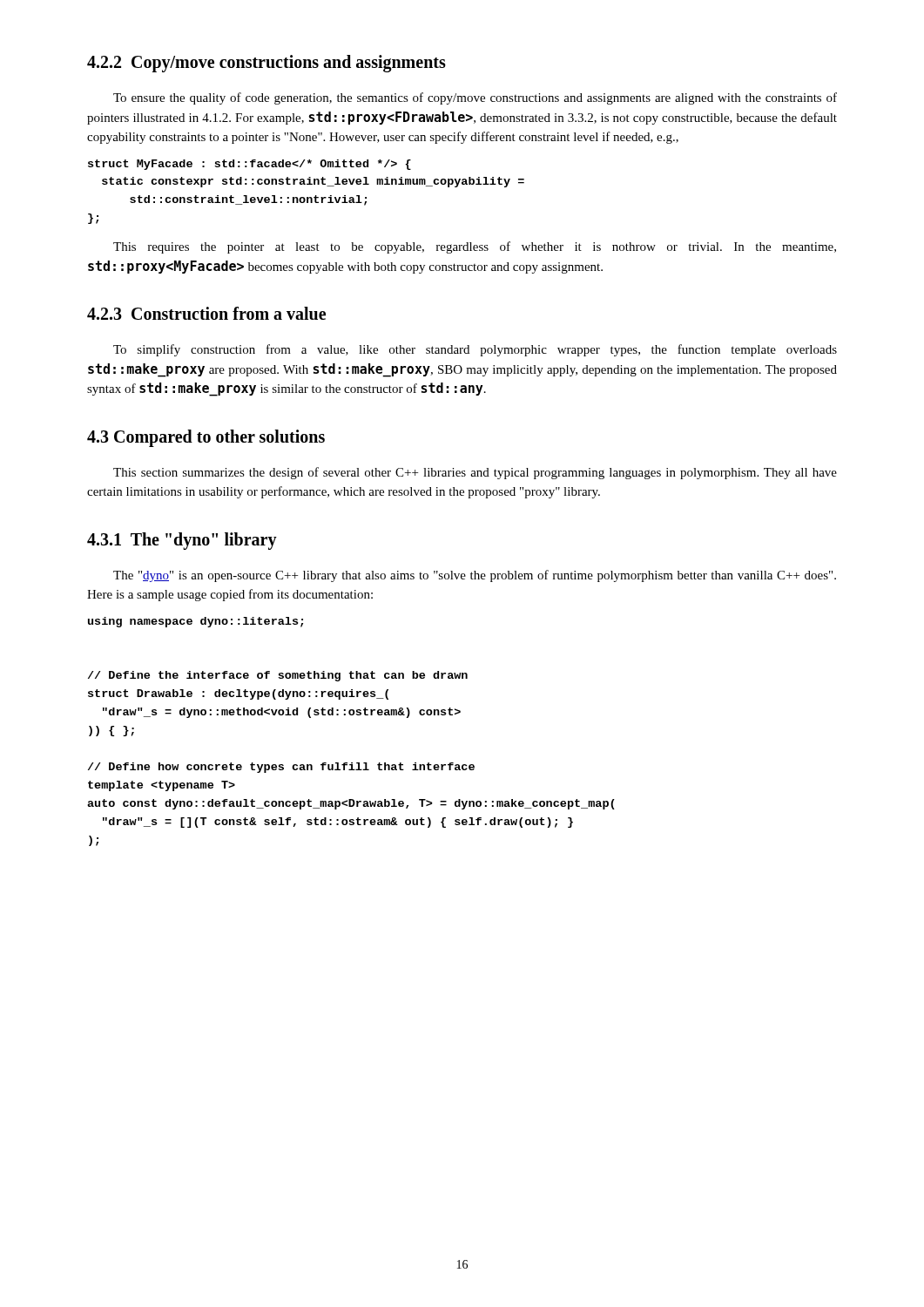Viewport: 924px width, 1307px height.
Task: Locate the text "4.2.3 Construction from a value"
Action: coord(206,313)
